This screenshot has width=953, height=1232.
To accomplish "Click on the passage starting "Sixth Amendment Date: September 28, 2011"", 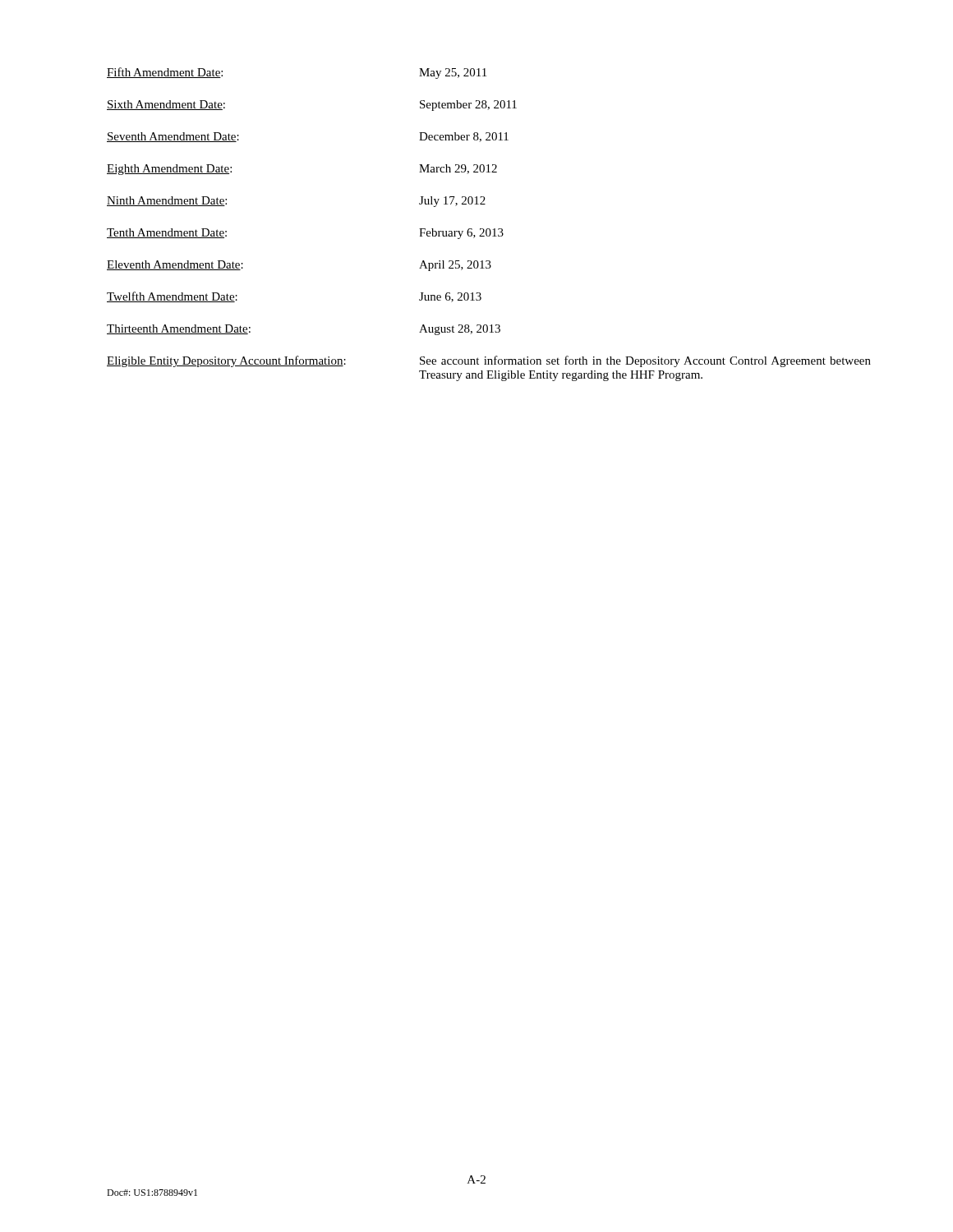I will pyautogui.click(x=489, y=105).
